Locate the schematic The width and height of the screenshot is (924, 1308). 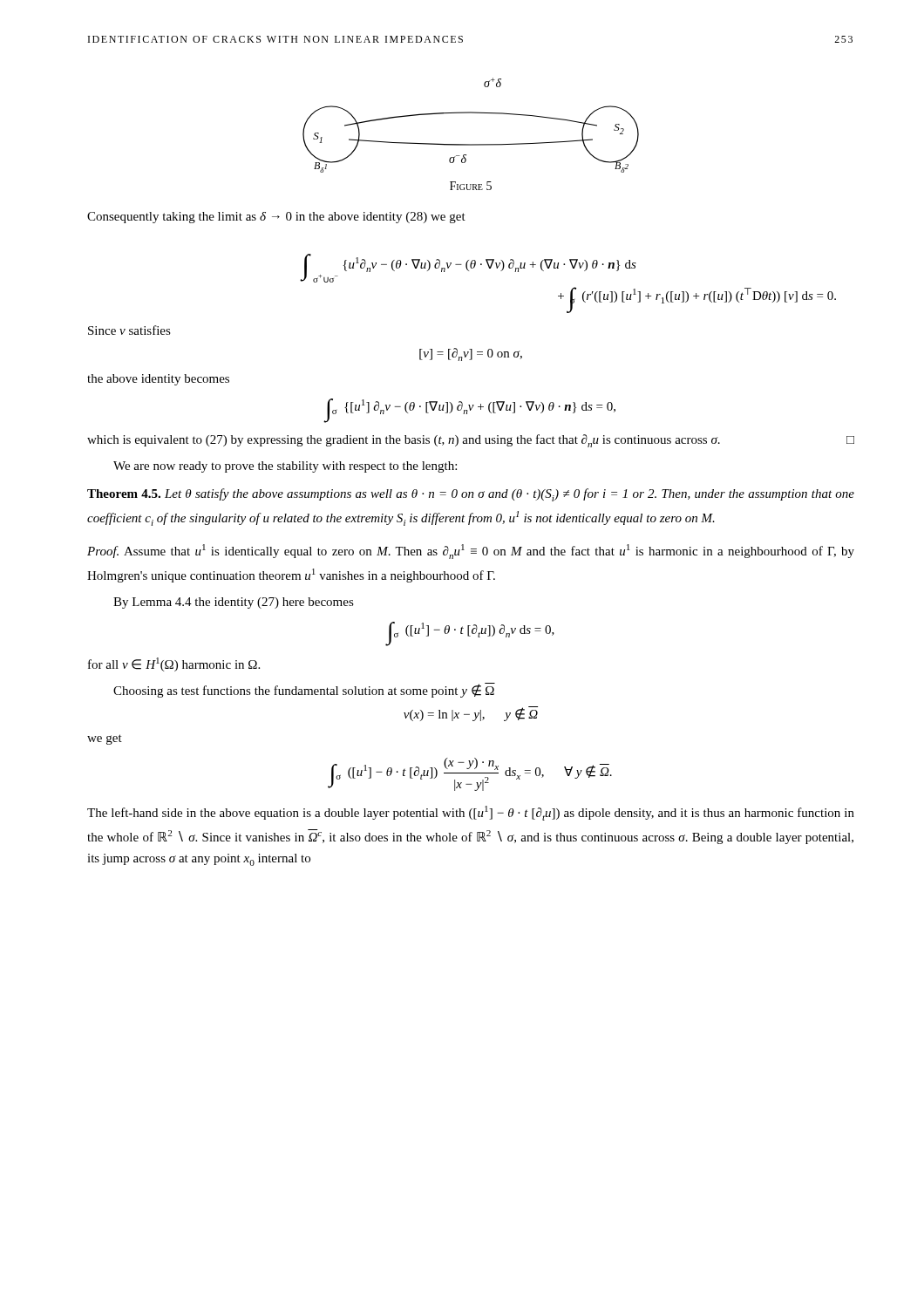[471, 119]
